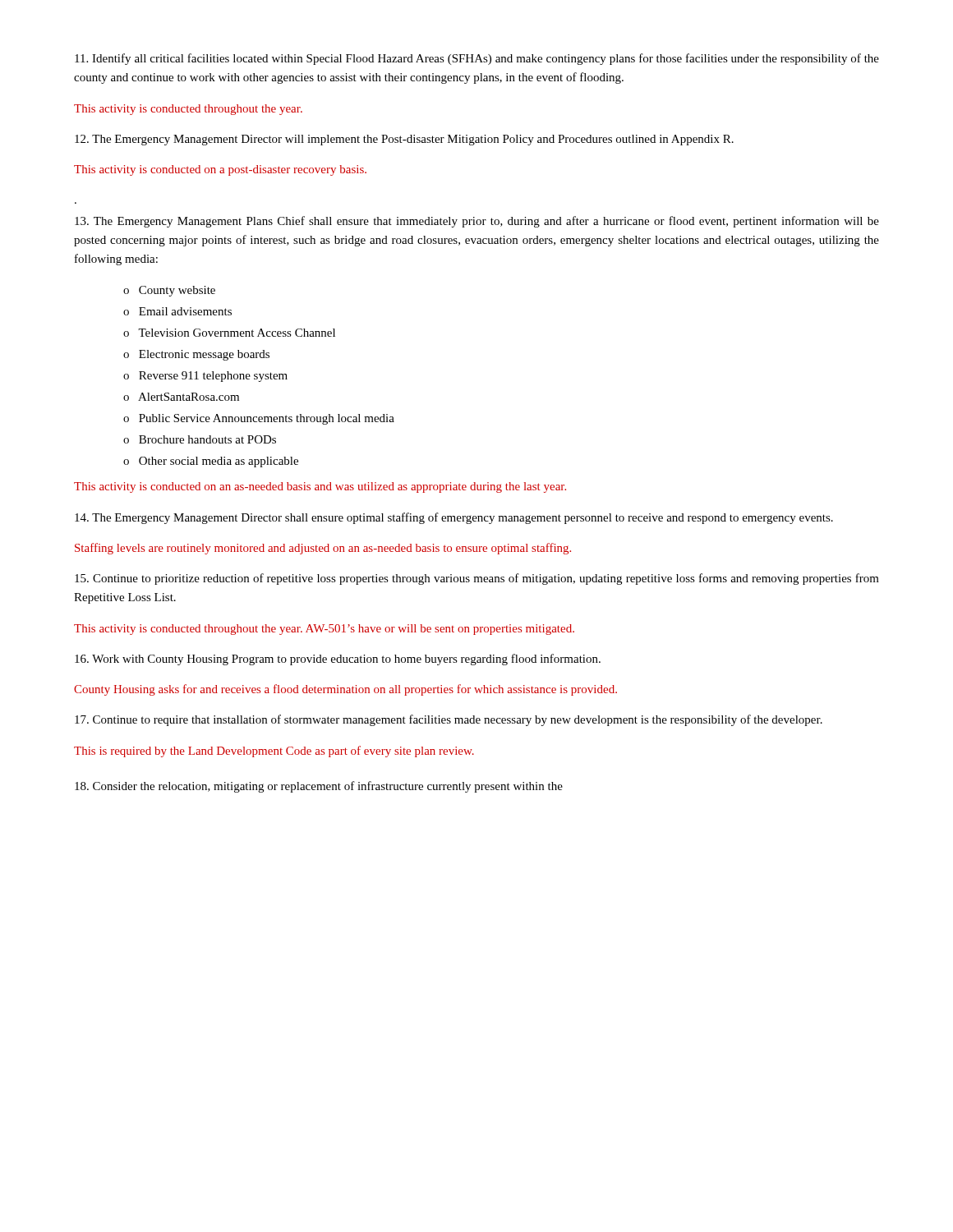Click on the list item that reads "o Reverse 911 telephone"
The width and height of the screenshot is (953, 1232).
pos(205,376)
